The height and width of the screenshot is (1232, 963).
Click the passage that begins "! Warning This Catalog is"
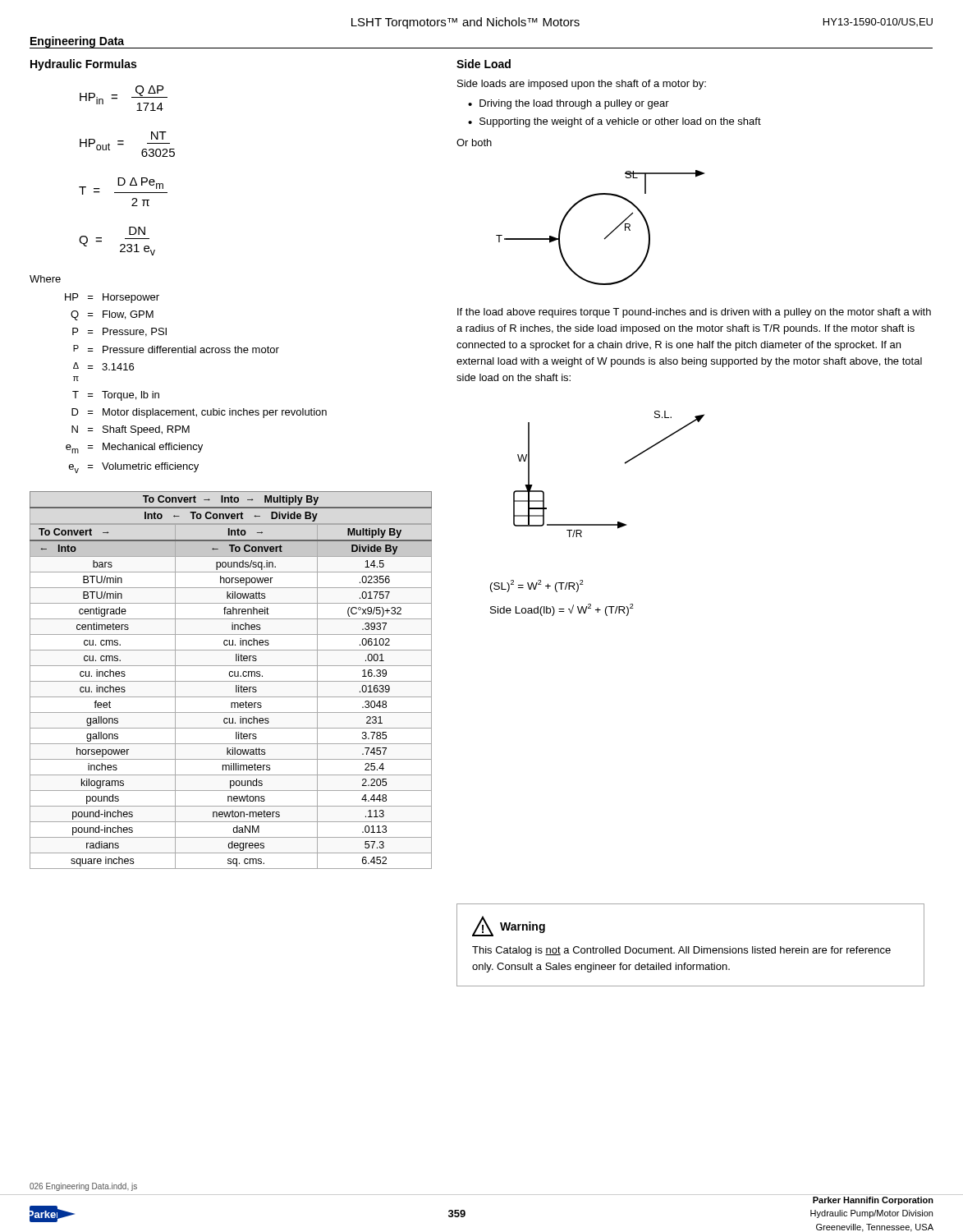coord(690,945)
